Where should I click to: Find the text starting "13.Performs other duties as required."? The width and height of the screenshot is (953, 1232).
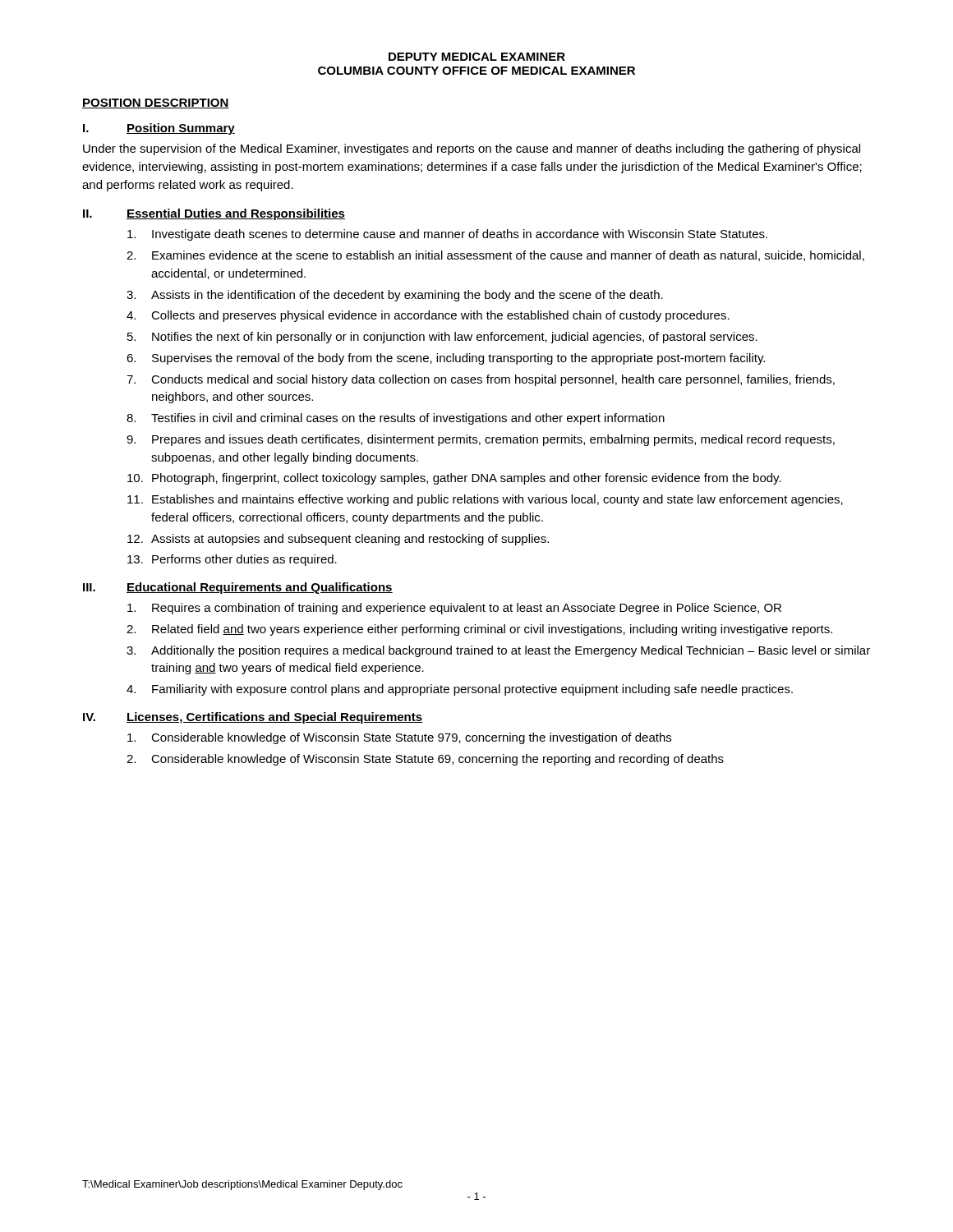pyautogui.click(x=232, y=560)
